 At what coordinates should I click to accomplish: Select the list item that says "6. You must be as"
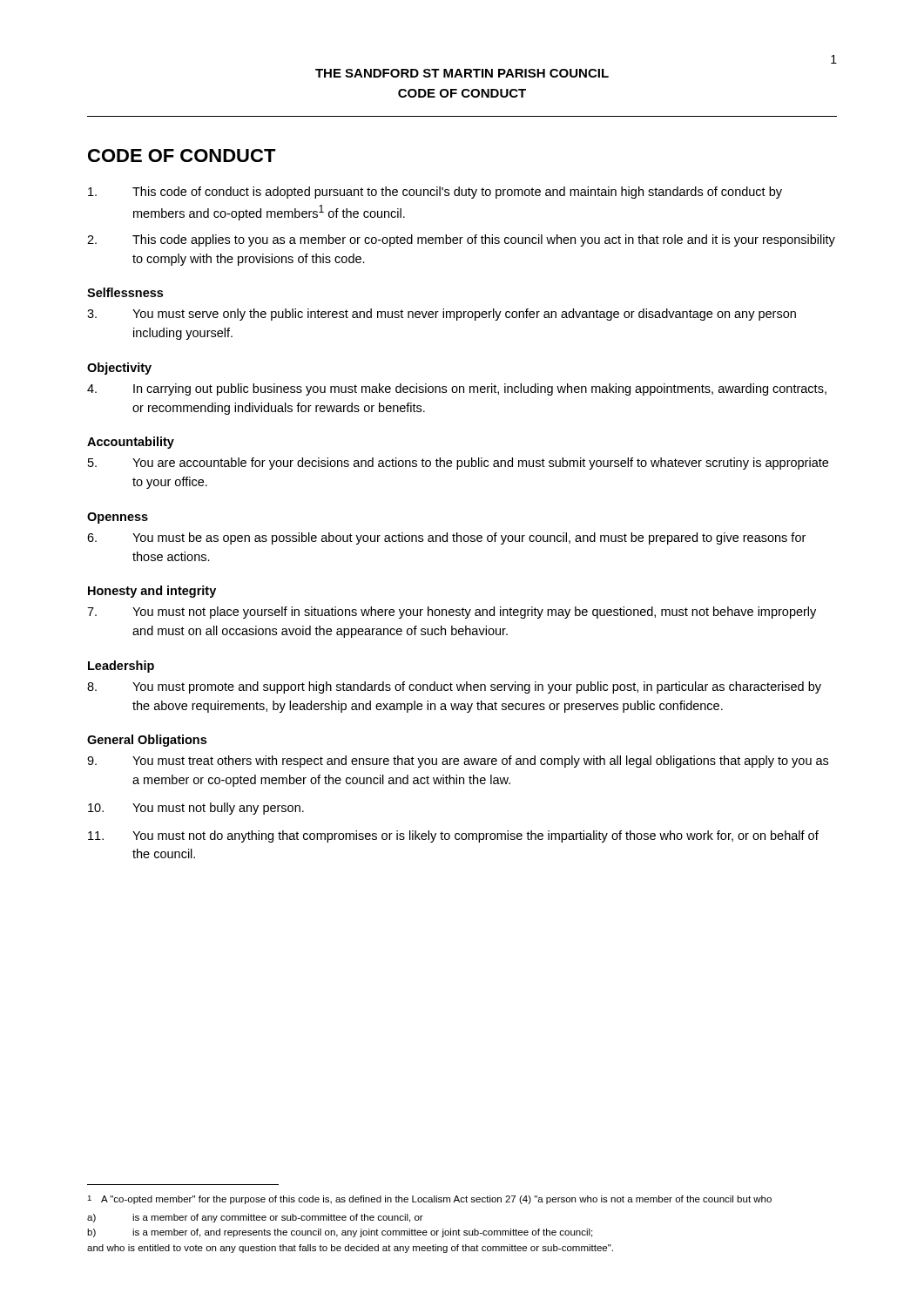462,548
